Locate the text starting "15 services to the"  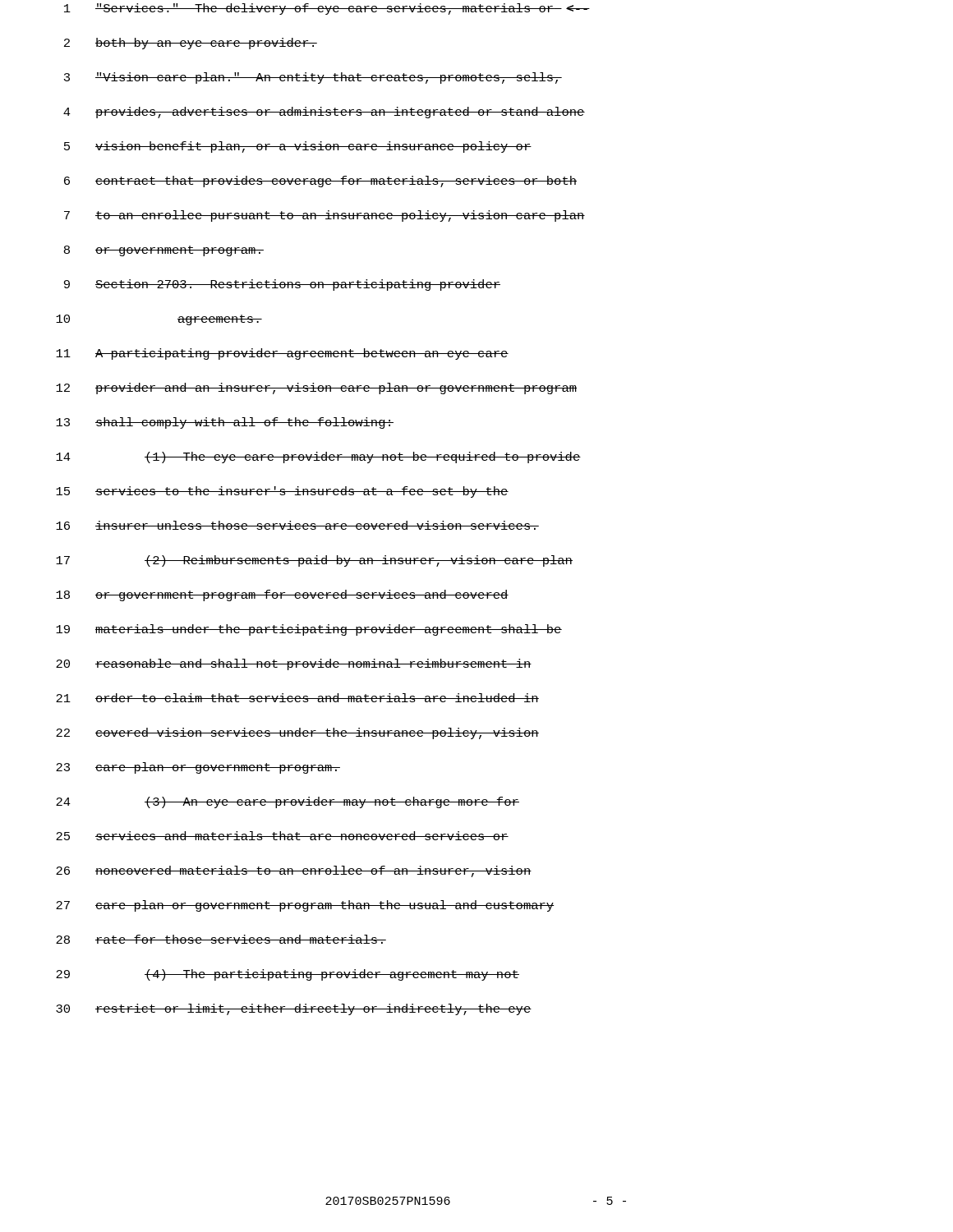click(476, 492)
